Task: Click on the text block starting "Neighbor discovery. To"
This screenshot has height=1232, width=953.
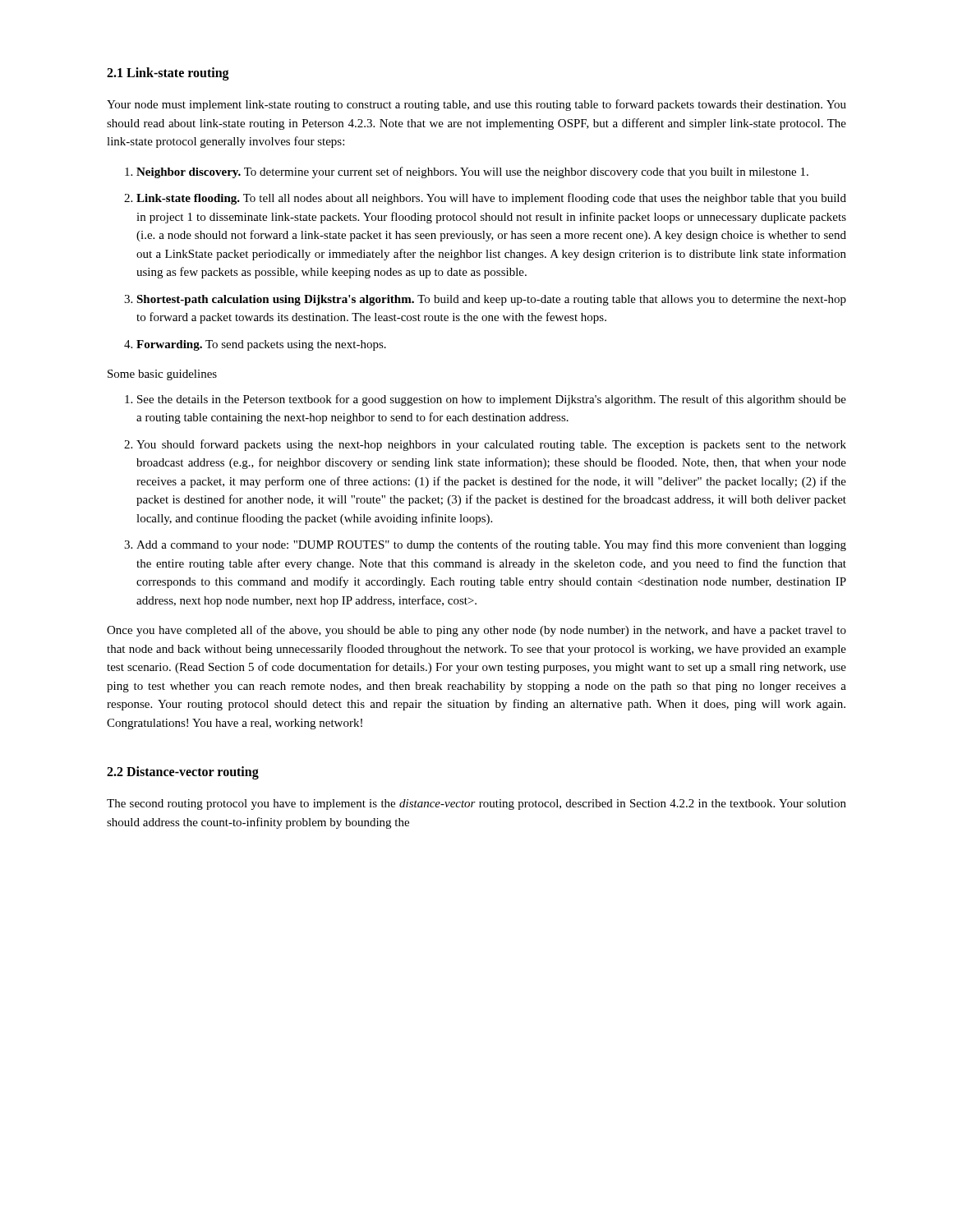Action: (473, 171)
